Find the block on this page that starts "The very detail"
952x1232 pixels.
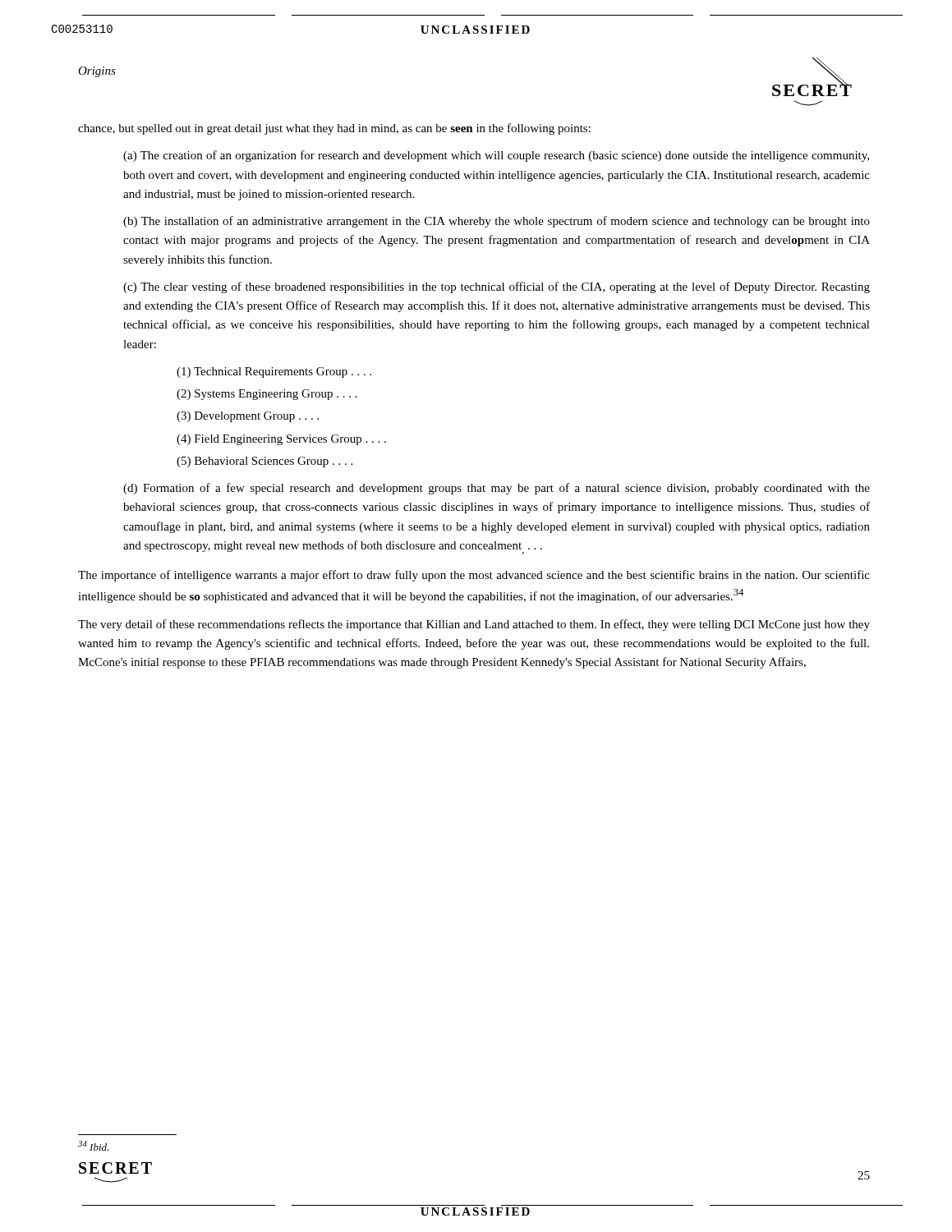474,644
